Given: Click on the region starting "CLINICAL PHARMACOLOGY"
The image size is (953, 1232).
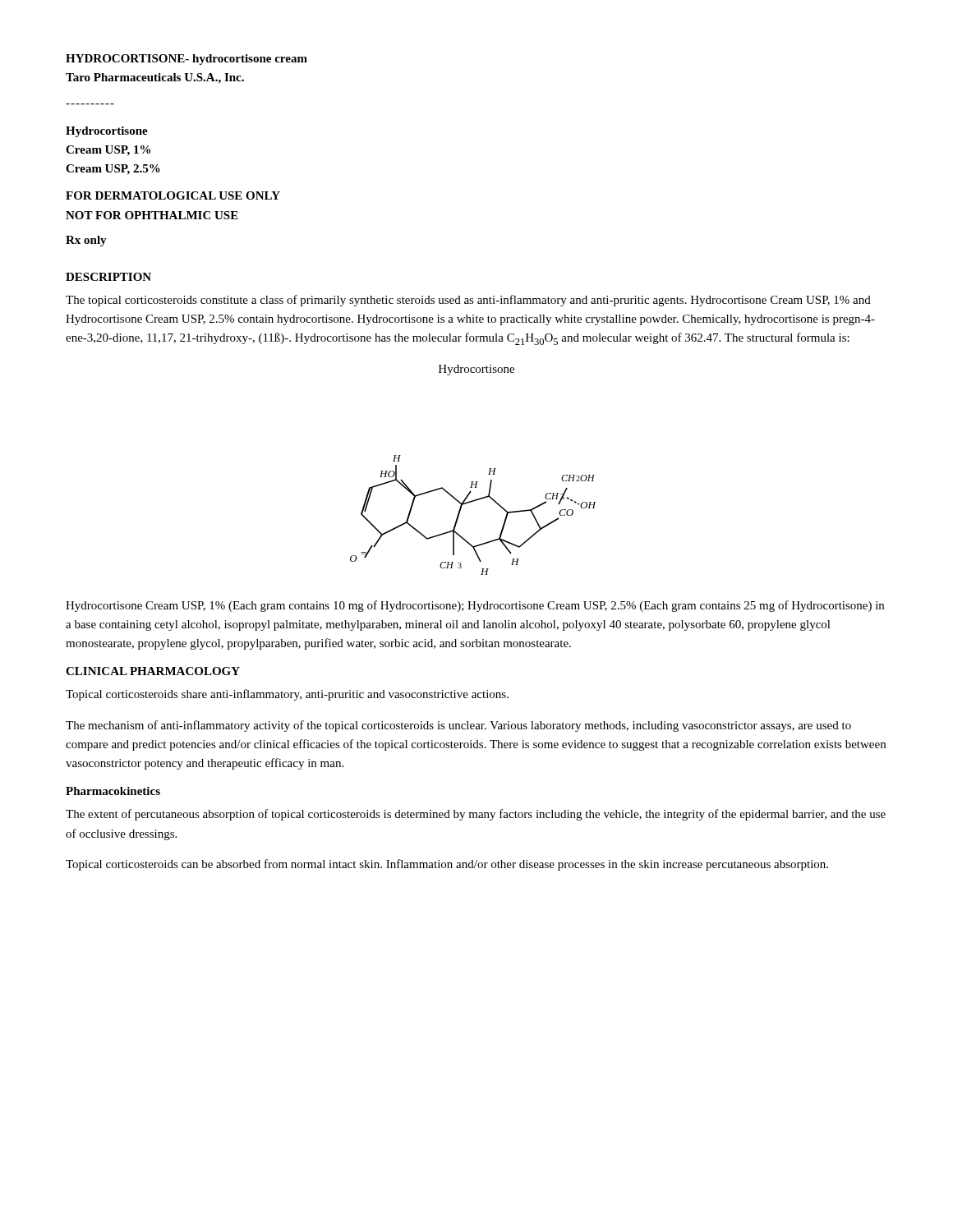Looking at the screenshot, I should tap(153, 671).
